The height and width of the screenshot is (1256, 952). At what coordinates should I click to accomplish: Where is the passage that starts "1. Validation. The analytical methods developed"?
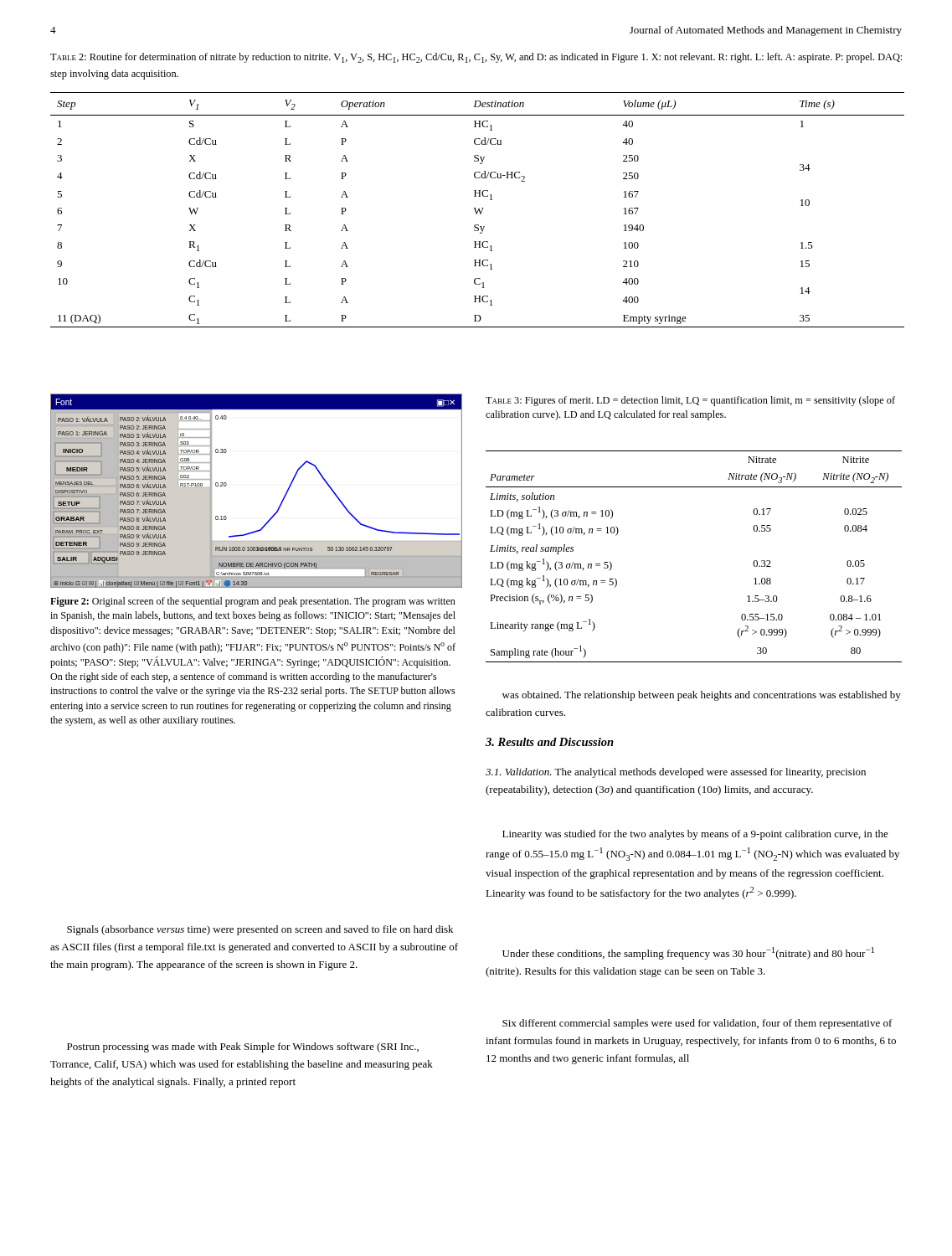(694, 781)
